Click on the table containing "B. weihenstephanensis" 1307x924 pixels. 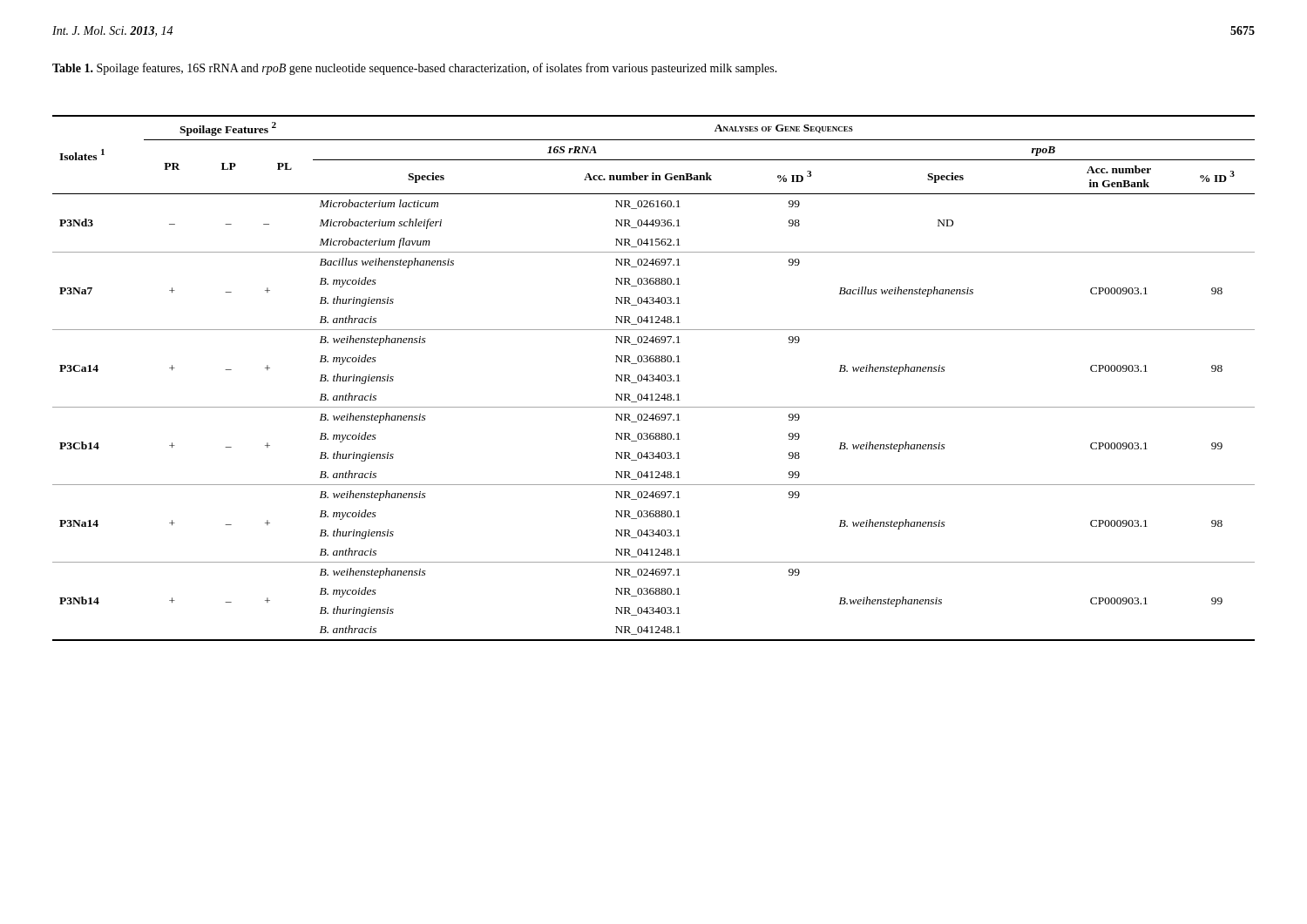pyautogui.click(x=654, y=378)
